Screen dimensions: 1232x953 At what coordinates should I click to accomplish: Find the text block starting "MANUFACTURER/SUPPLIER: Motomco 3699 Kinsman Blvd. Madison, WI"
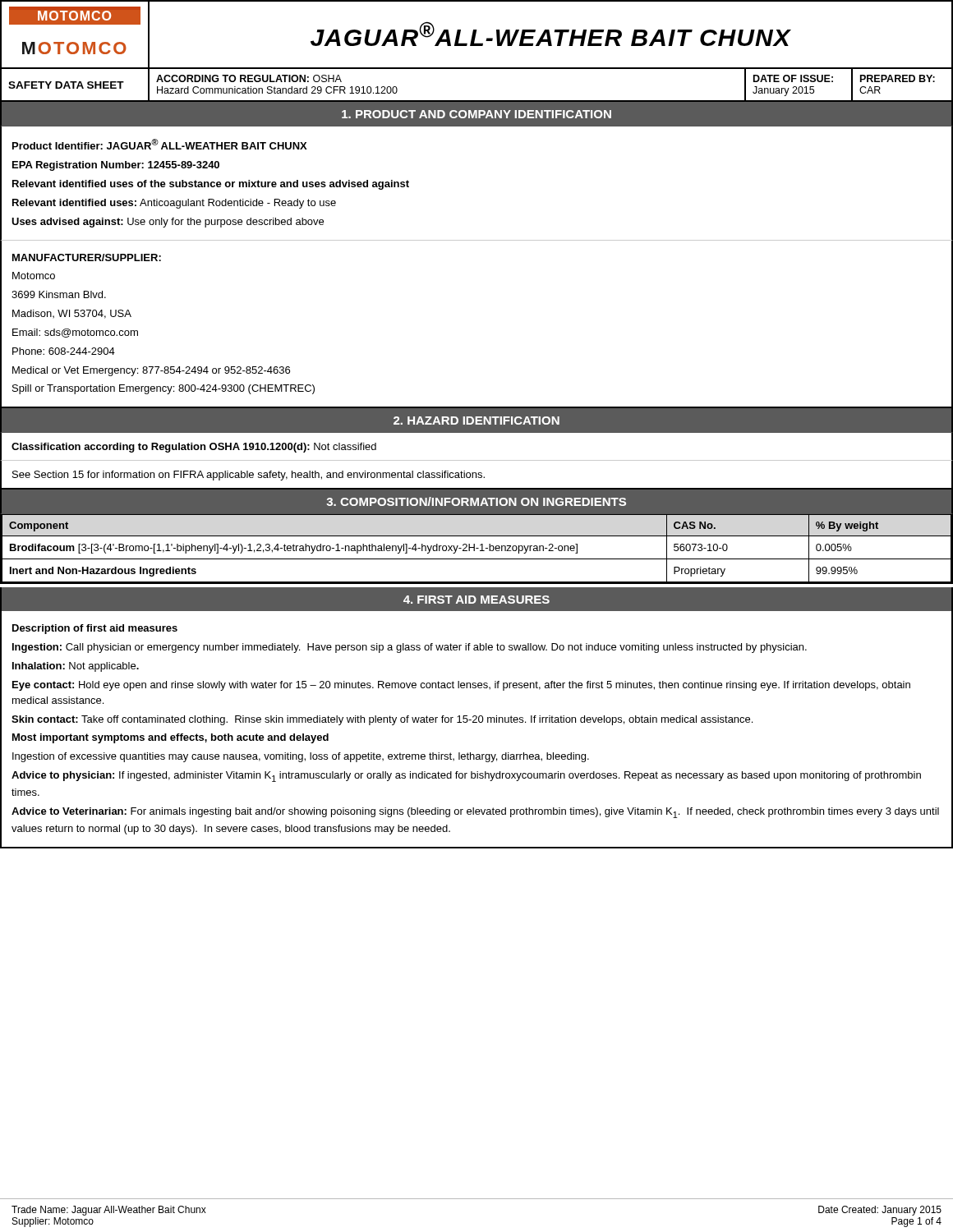pos(87,257)
